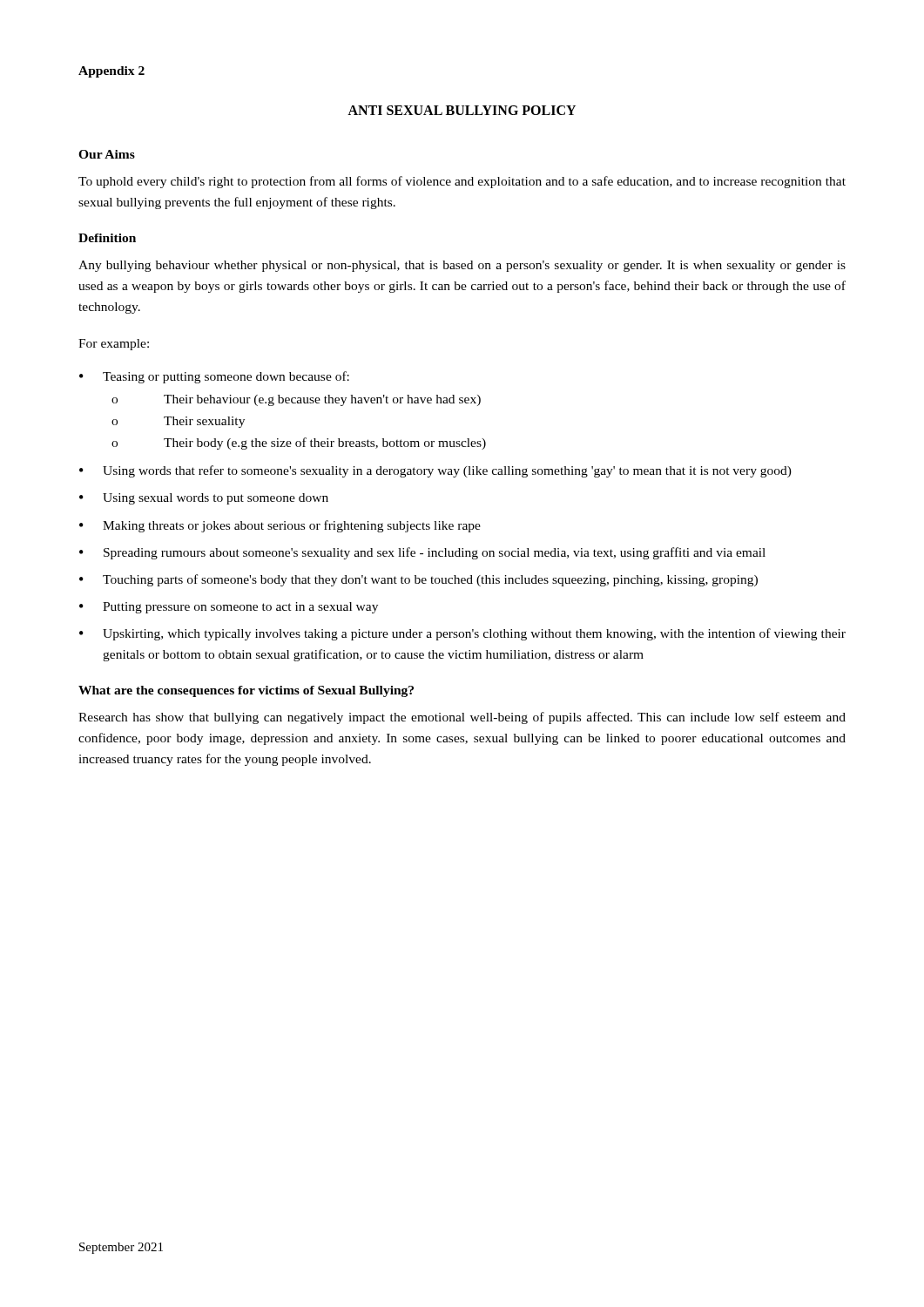The height and width of the screenshot is (1307, 924).
Task: Click on the list item that reads "• Using words that"
Action: click(x=462, y=471)
